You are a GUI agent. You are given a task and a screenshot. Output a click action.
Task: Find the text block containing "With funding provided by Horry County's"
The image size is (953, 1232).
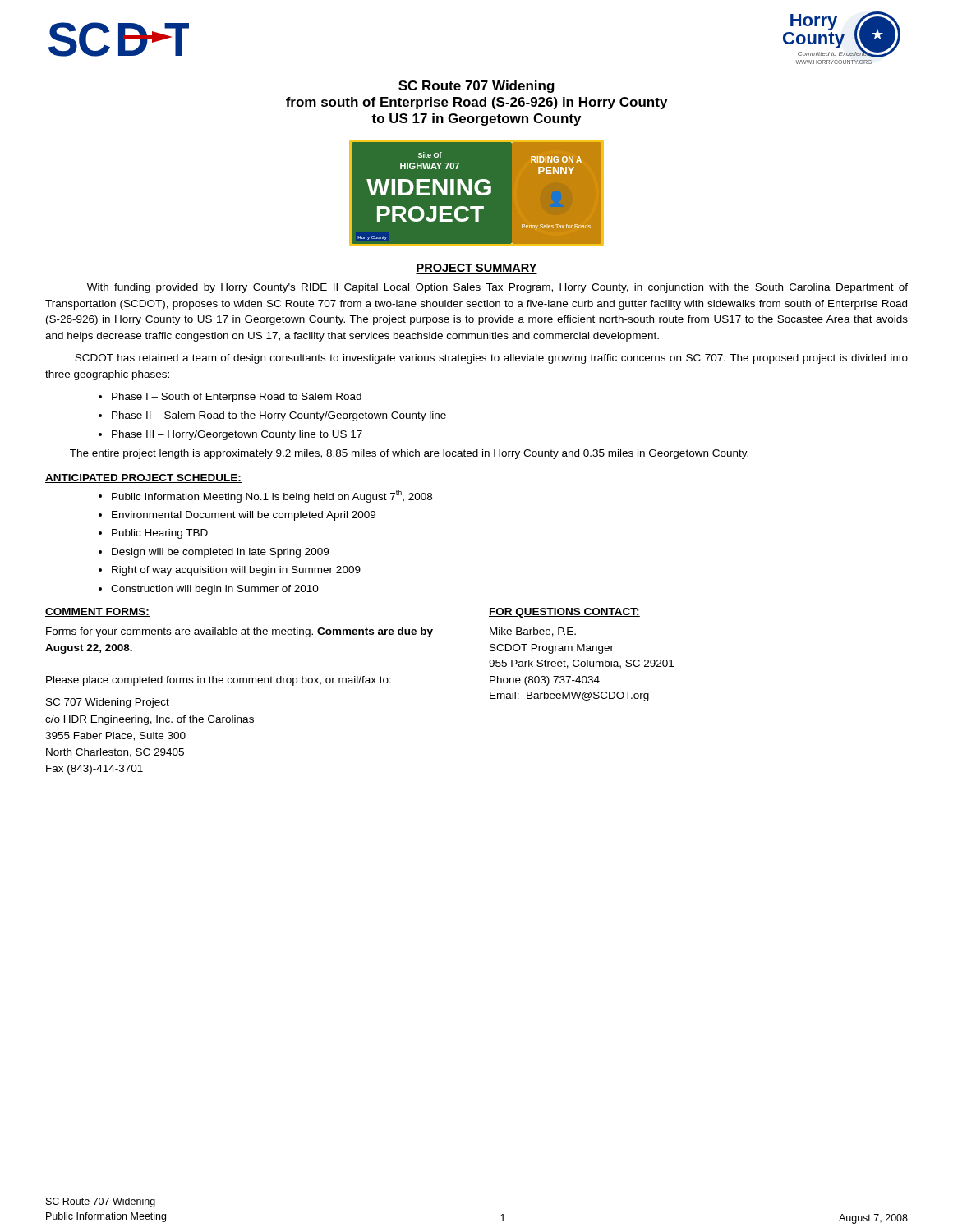(476, 311)
